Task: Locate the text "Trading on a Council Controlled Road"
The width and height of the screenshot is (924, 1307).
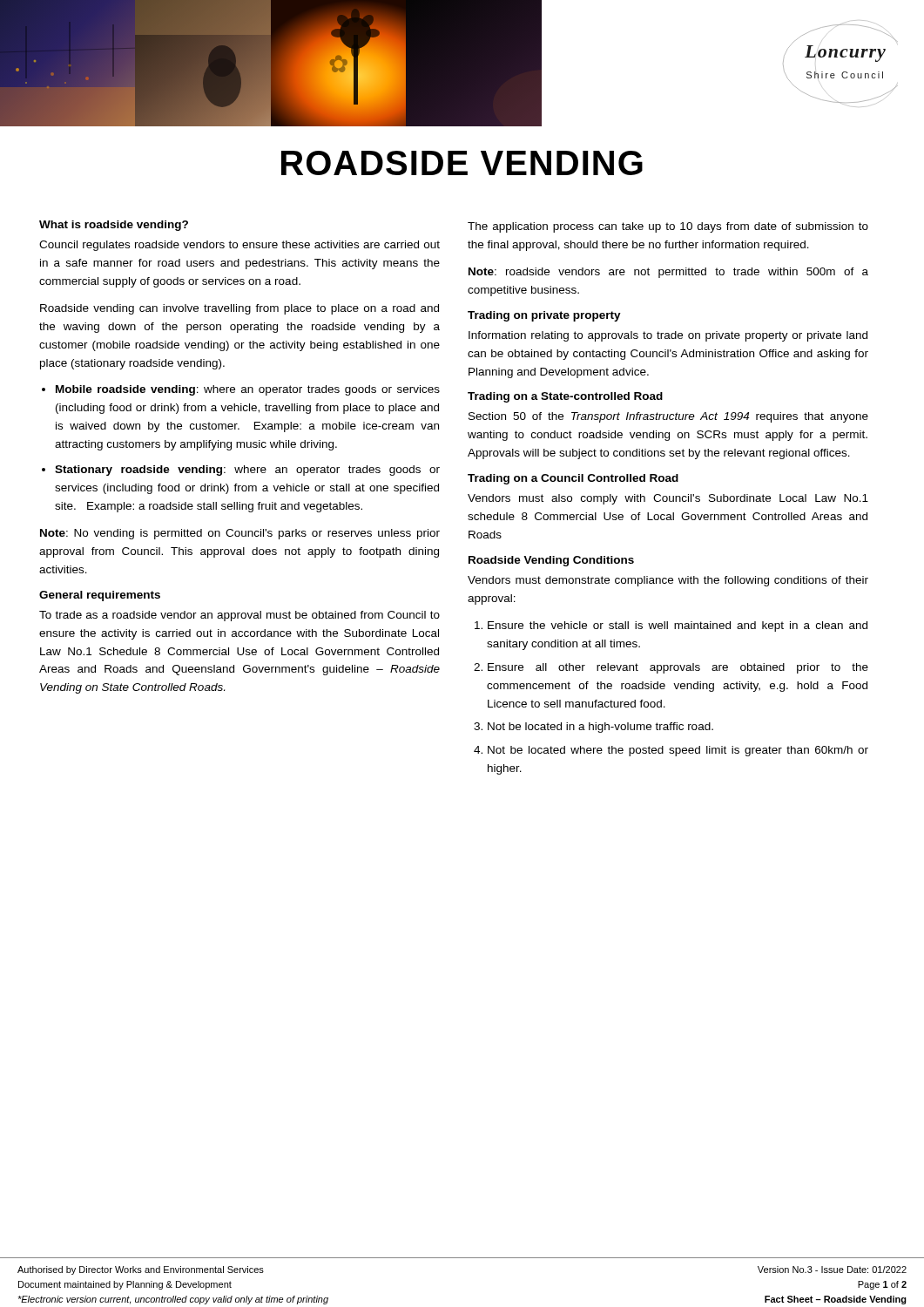Action: [668, 478]
